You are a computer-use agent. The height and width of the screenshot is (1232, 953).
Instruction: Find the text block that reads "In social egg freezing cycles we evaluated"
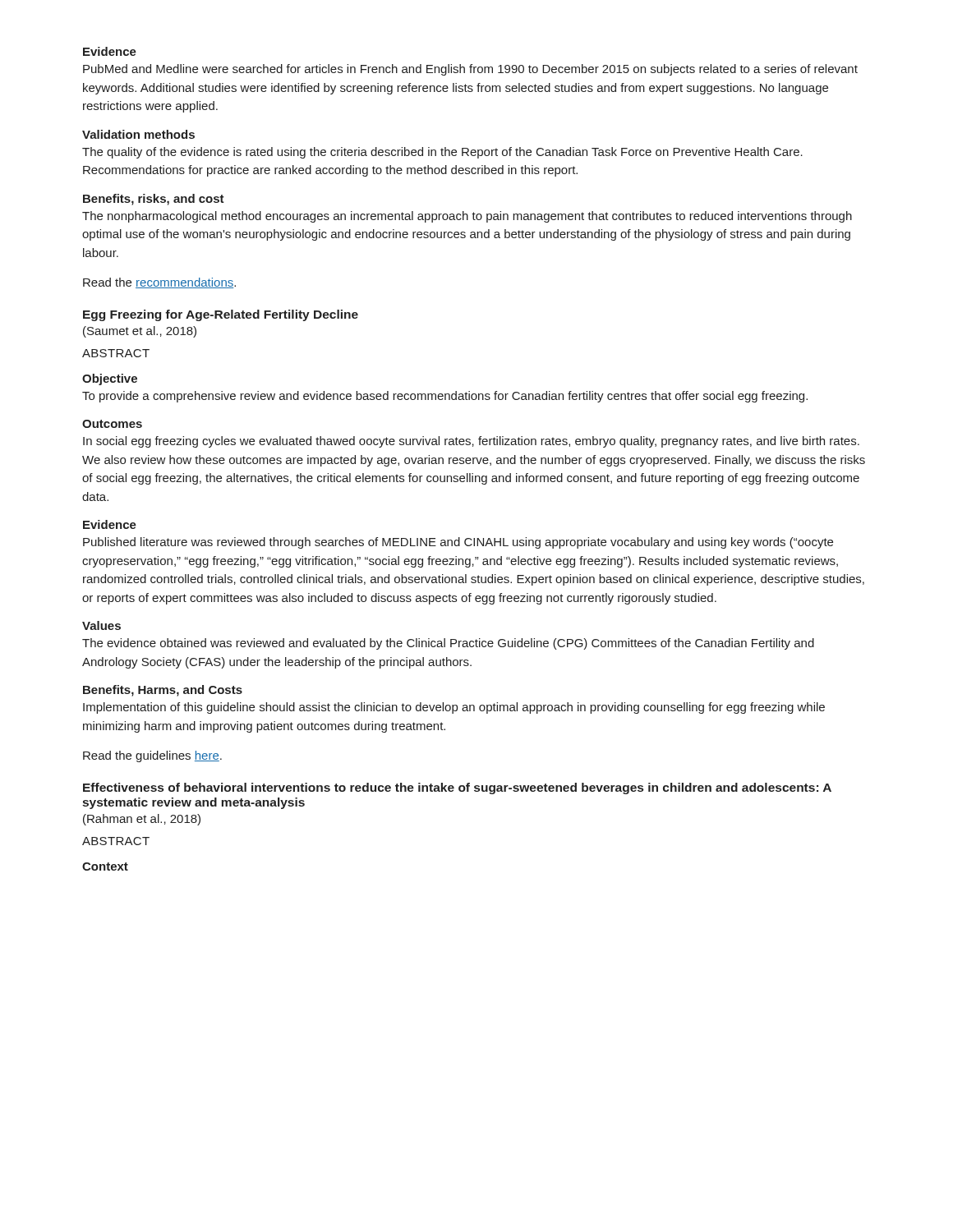point(474,468)
